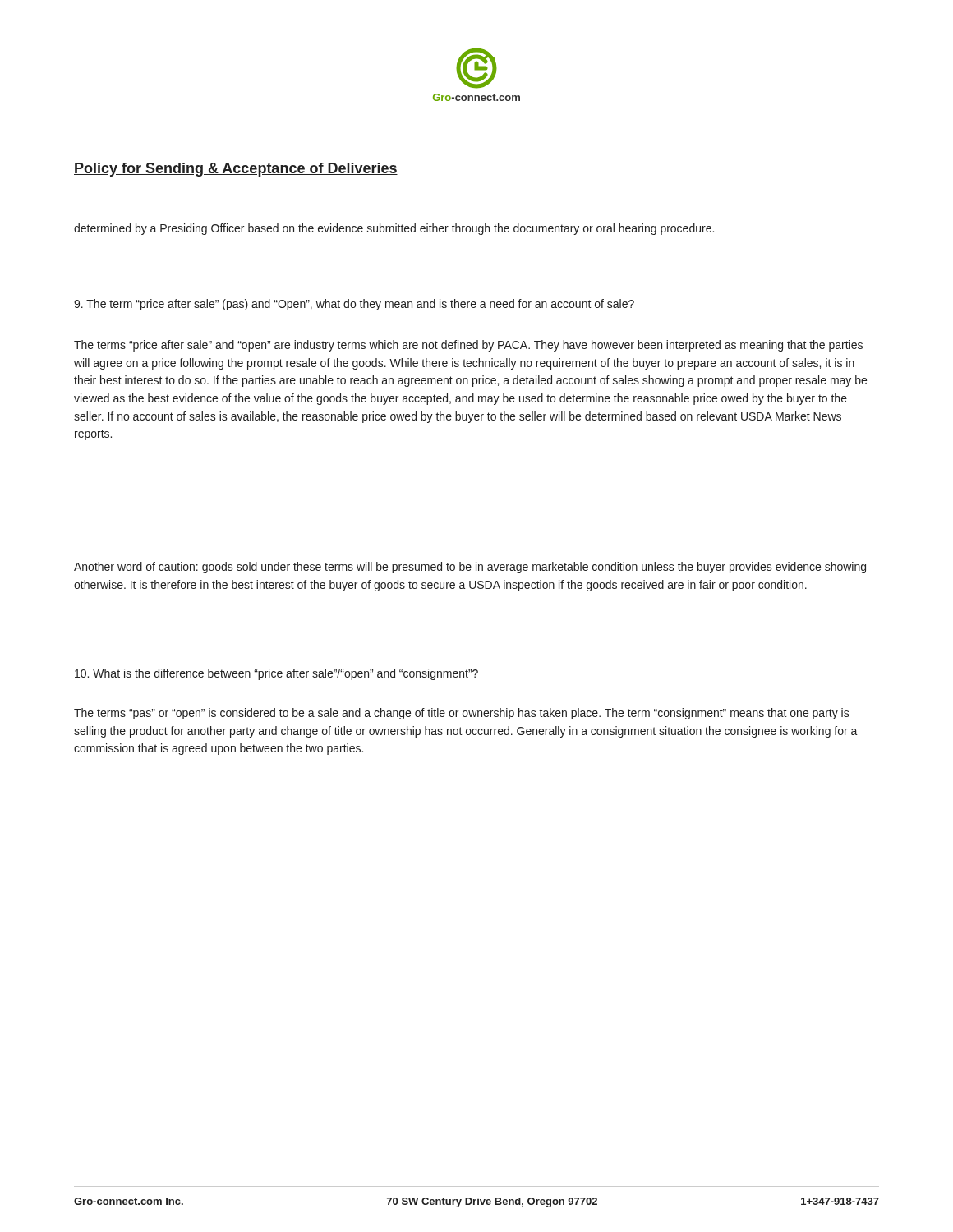Image resolution: width=953 pixels, height=1232 pixels.
Task: Locate the text block that says "The term “price after sale” (pas) and"
Action: (354, 304)
